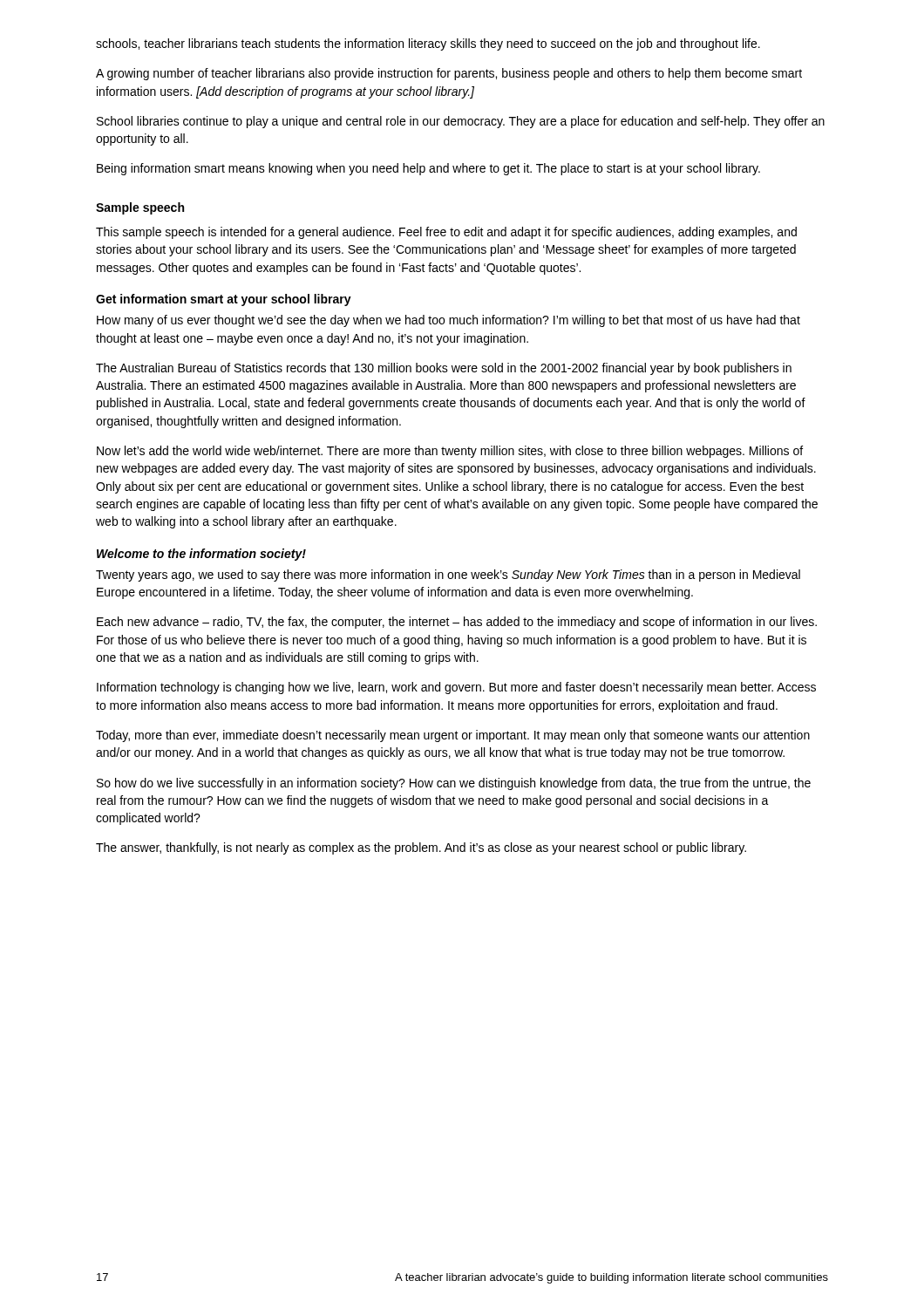Navigate to the text block starting "A growing number of teacher librarians also"
The image size is (924, 1308).
point(462,82)
